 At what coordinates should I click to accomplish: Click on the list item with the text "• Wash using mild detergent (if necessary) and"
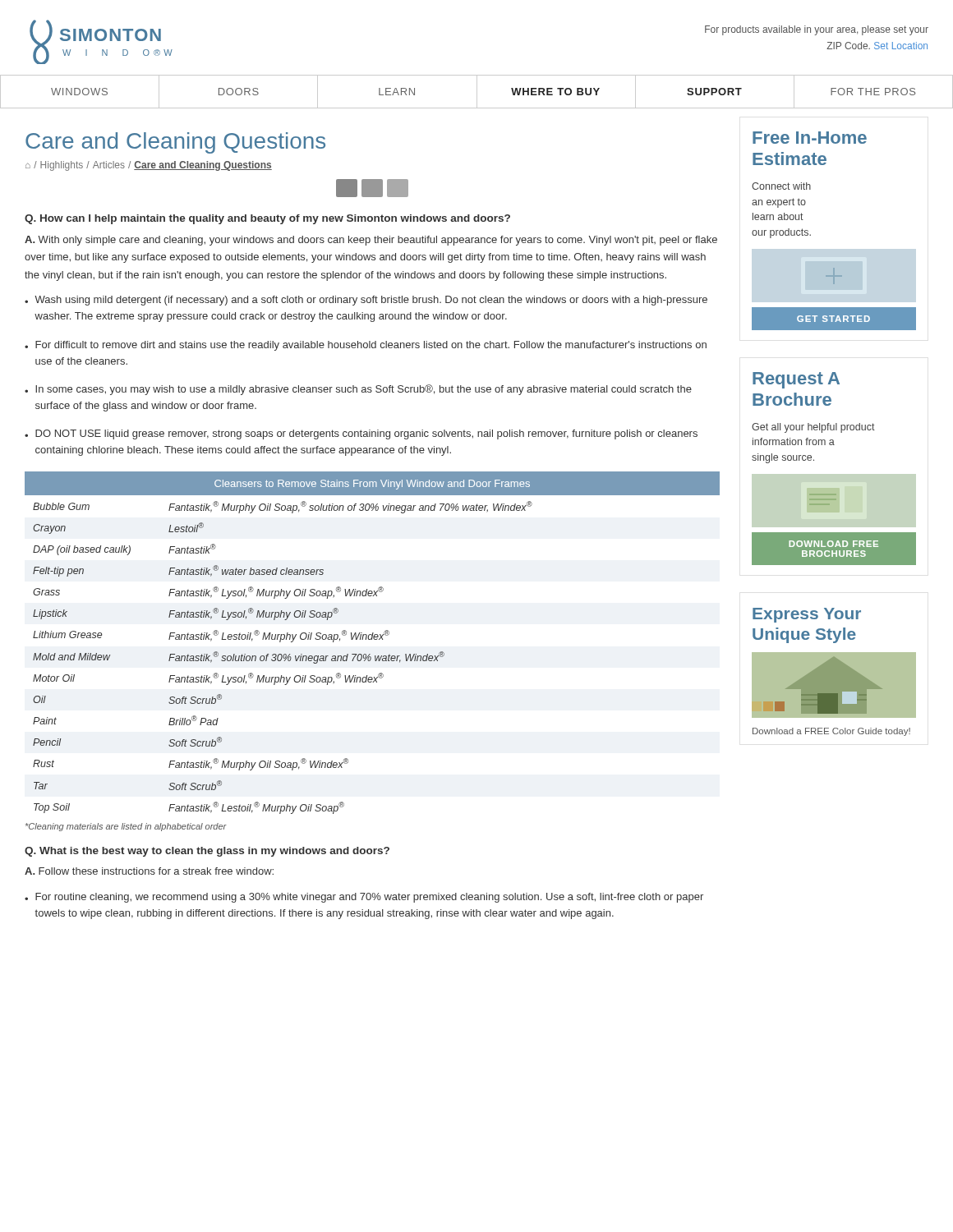point(372,308)
